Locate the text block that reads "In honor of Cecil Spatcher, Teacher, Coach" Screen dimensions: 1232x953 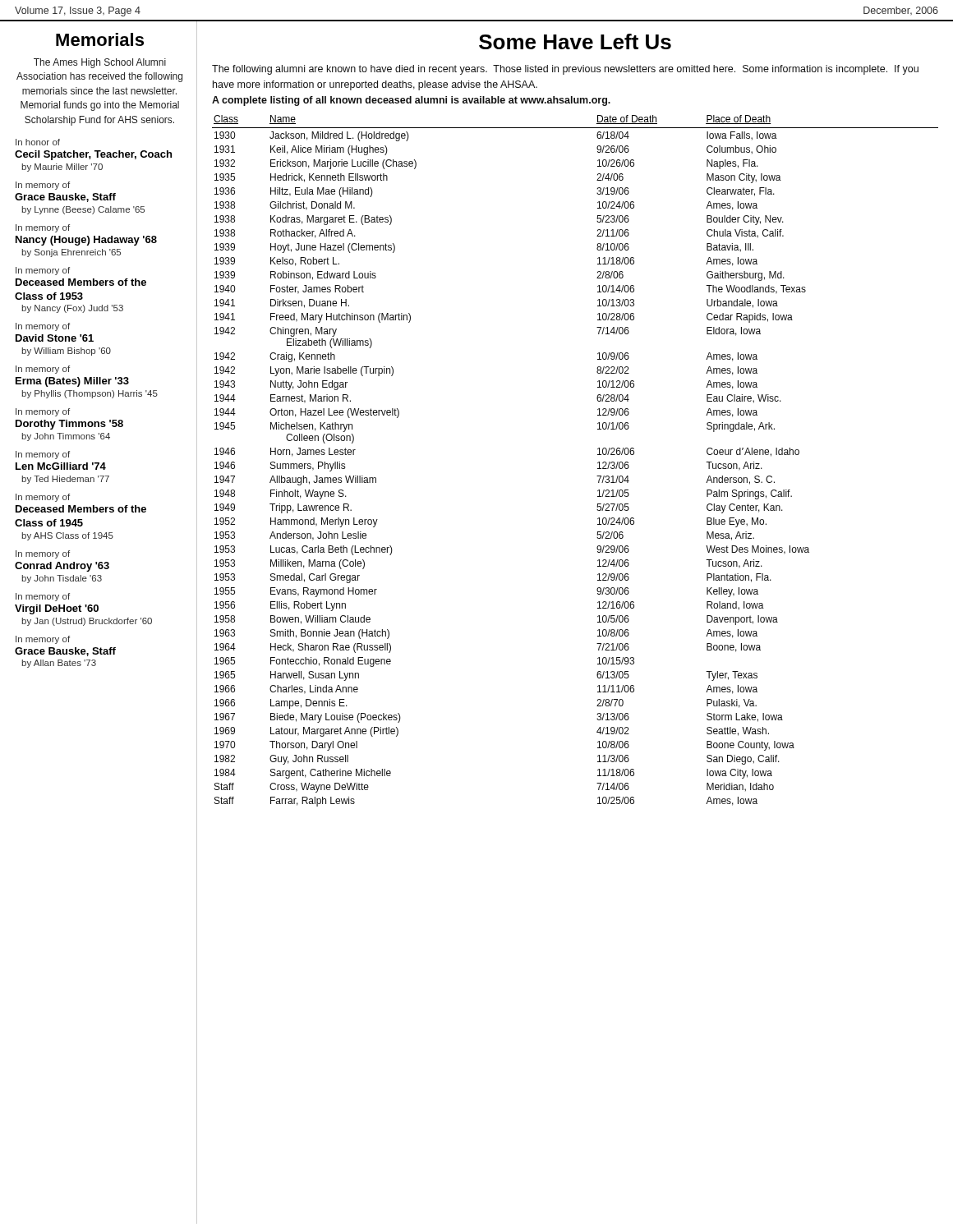100,154
